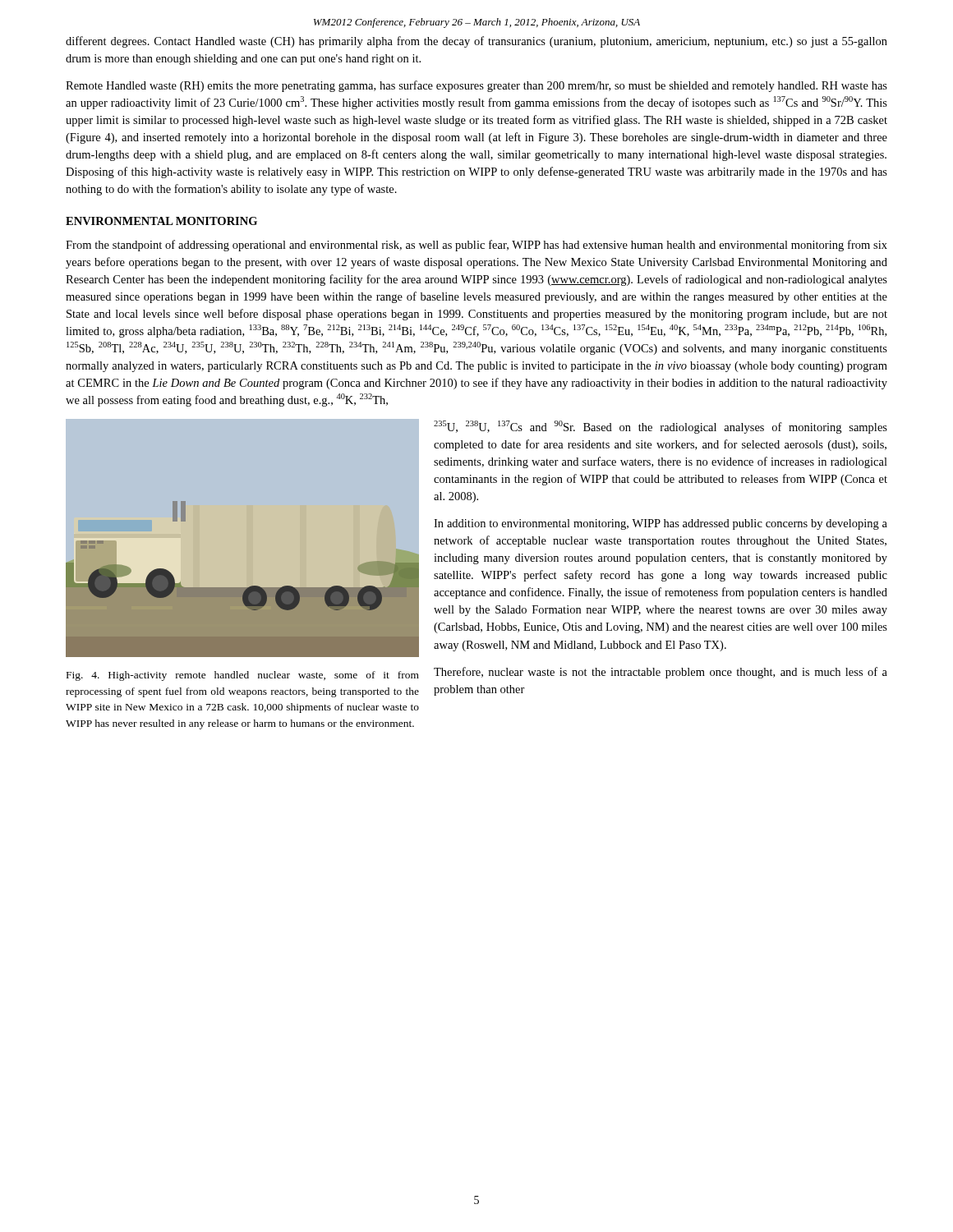Click on the block starting "From the standpoint of addressing"
The image size is (953, 1232).
pos(476,323)
